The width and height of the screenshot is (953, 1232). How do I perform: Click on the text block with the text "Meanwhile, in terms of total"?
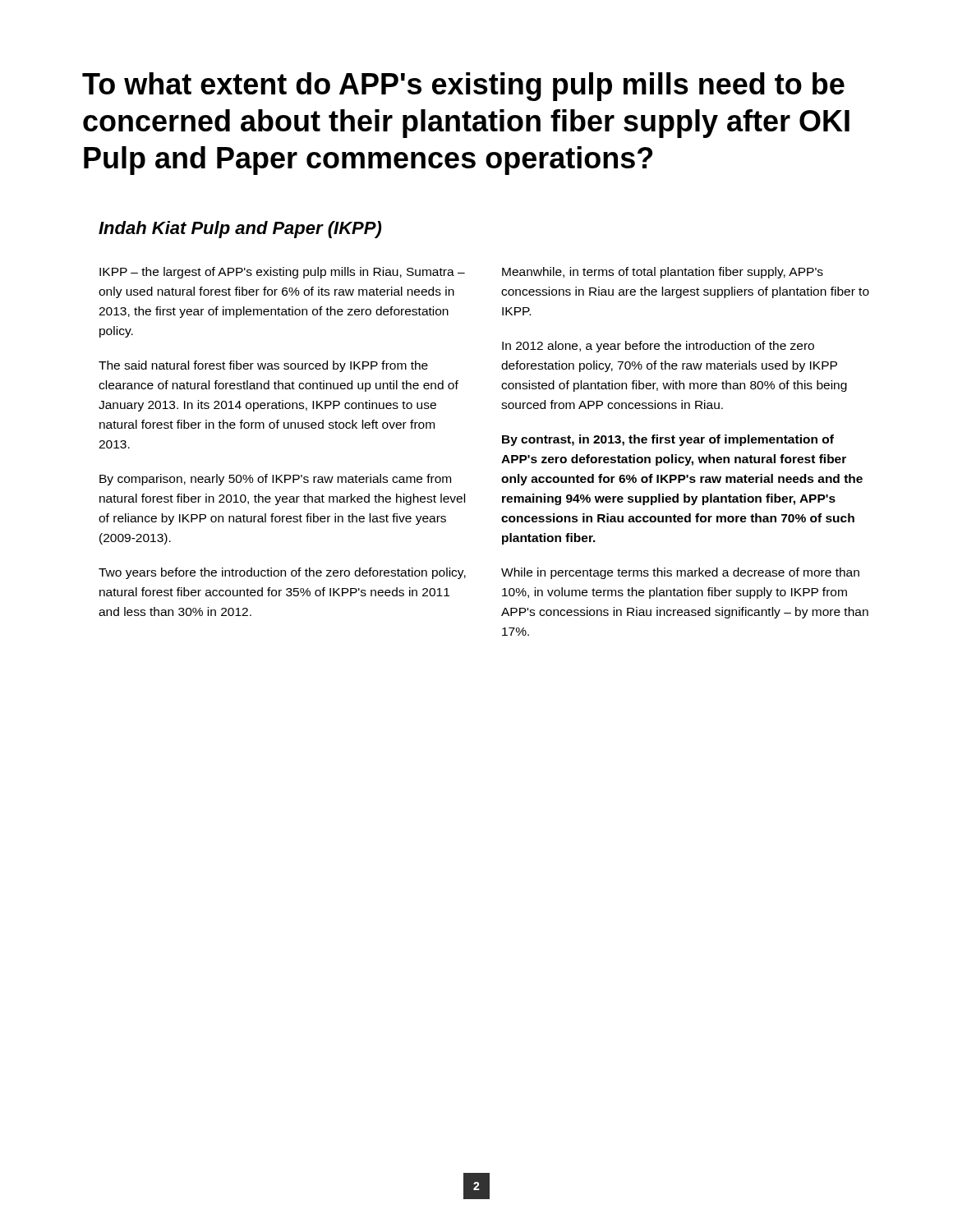point(686,292)
